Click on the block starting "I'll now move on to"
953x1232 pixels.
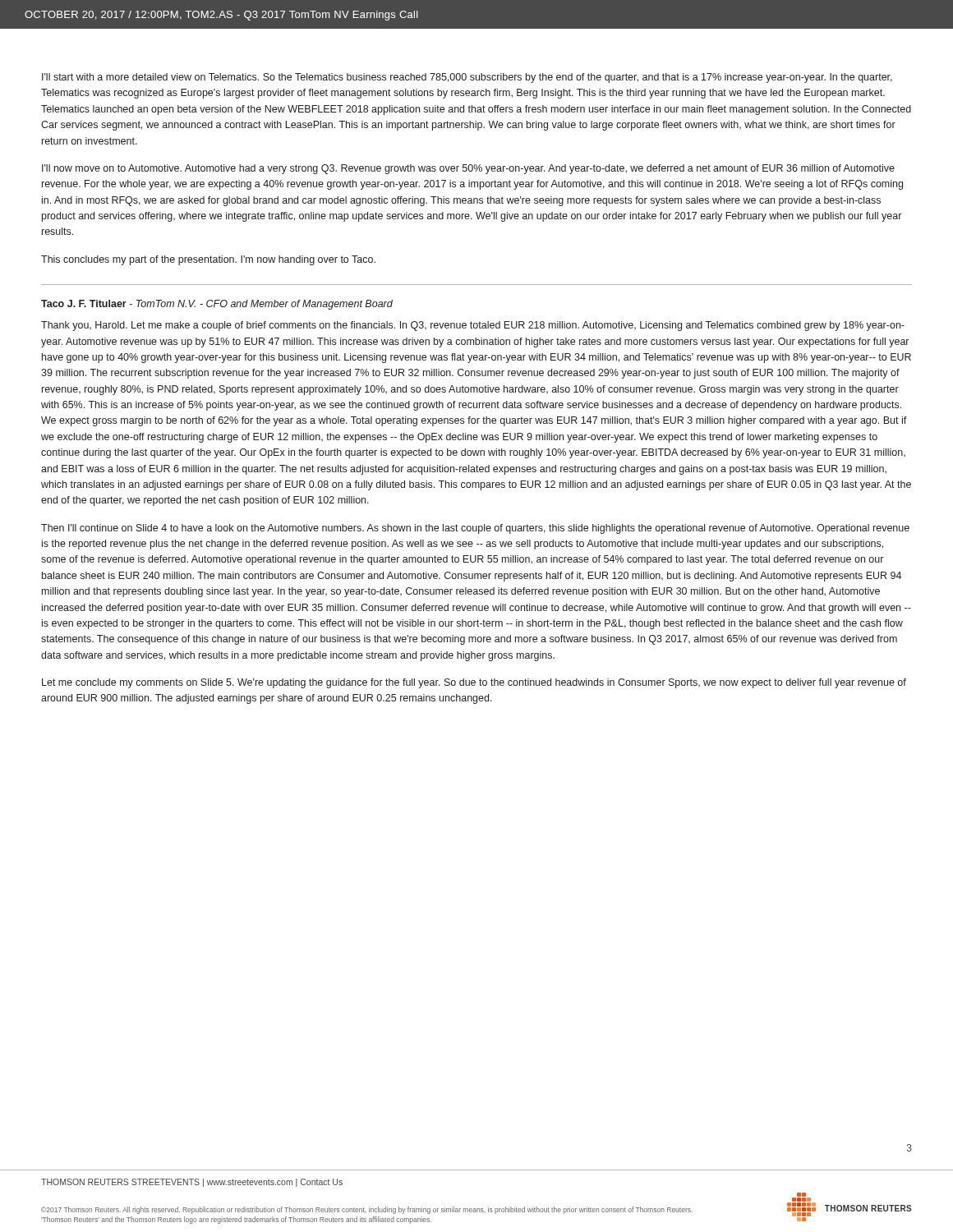tap(472, 200)
